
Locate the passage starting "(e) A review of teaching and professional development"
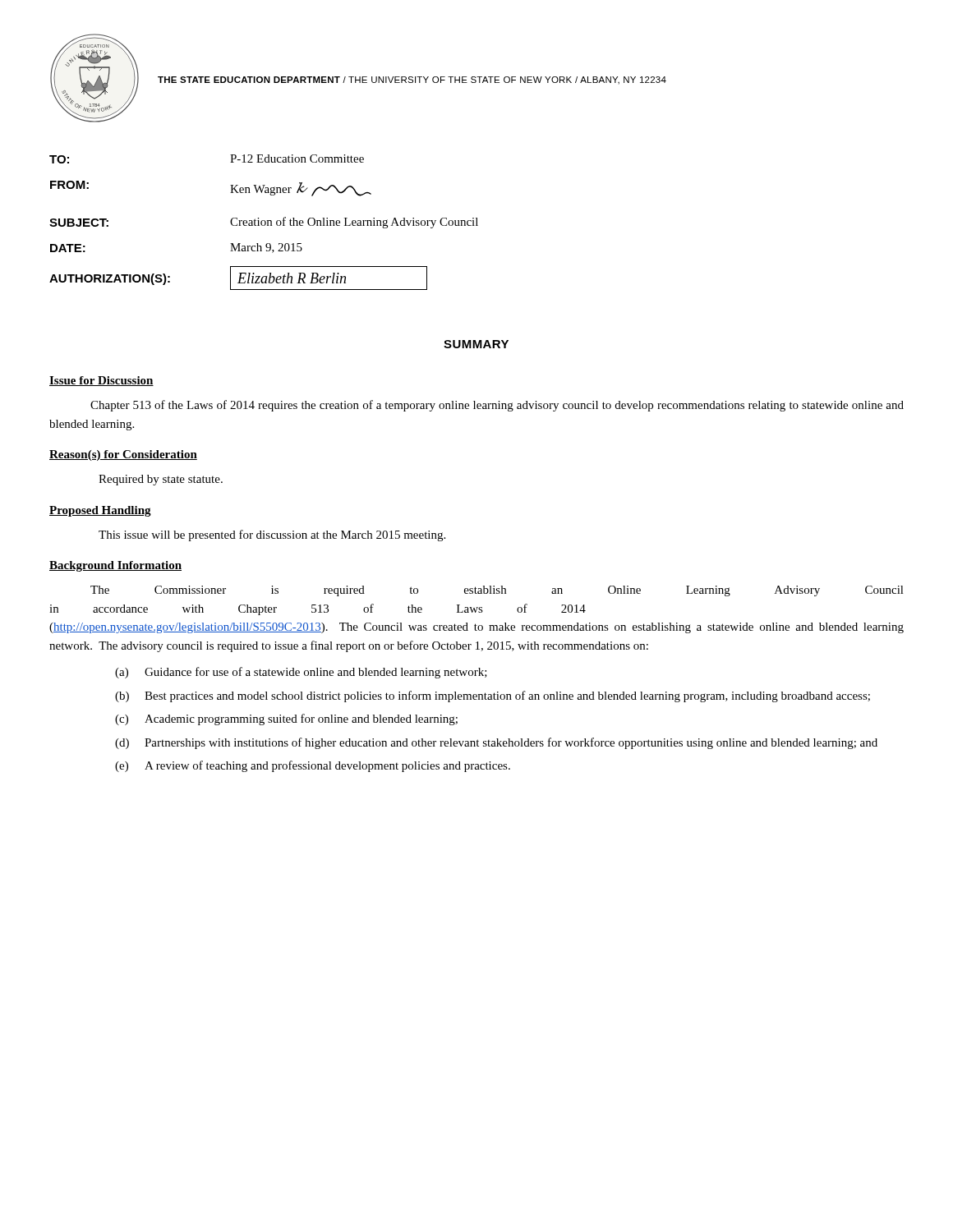click(509, 766)
